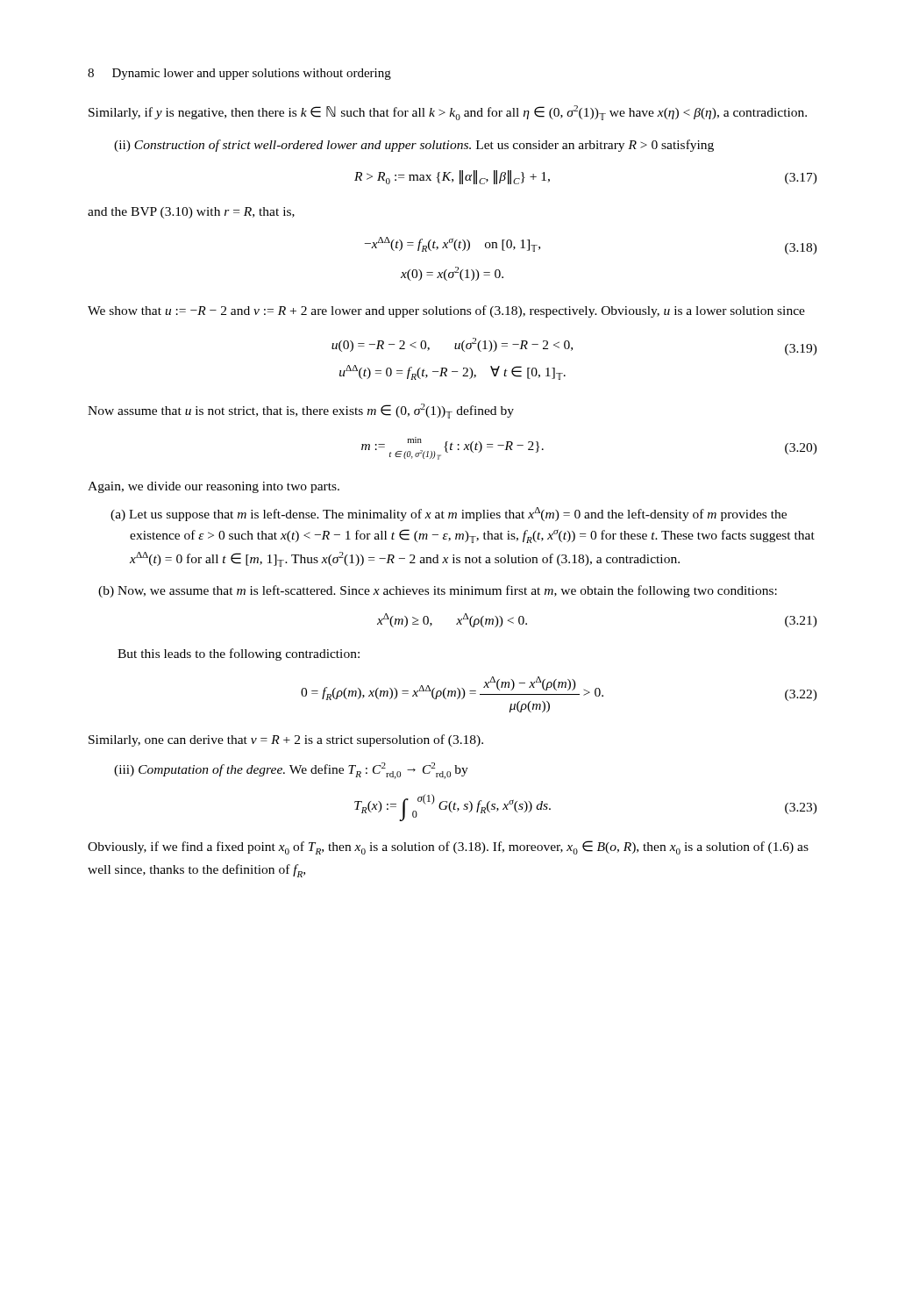This screenshot has height=1316, width=905.
Task: Locate the region starting "(a) Let us suppose that m is"
Action: click(472, 537)
